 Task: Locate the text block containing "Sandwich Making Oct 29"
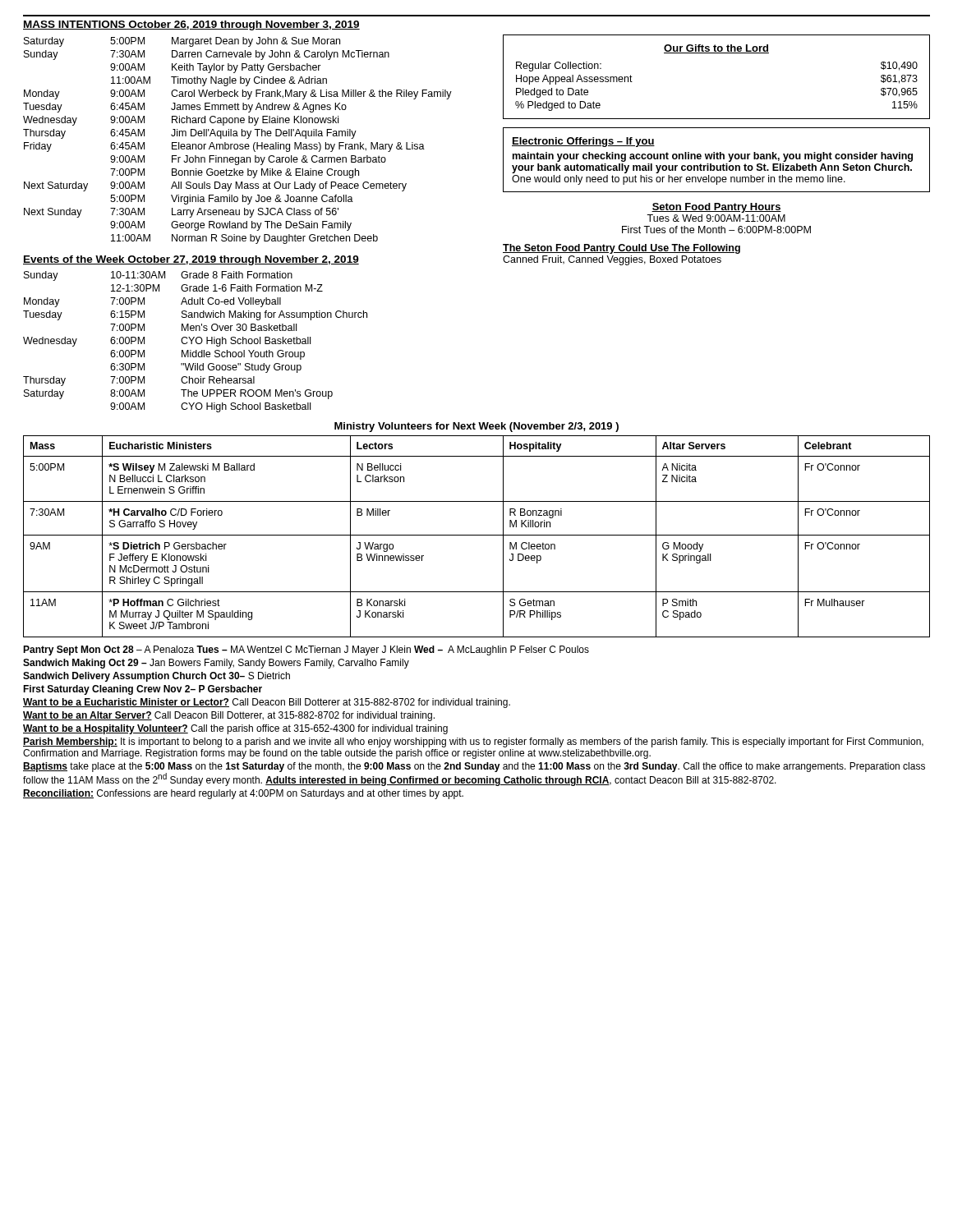click(x=216, y=663)
